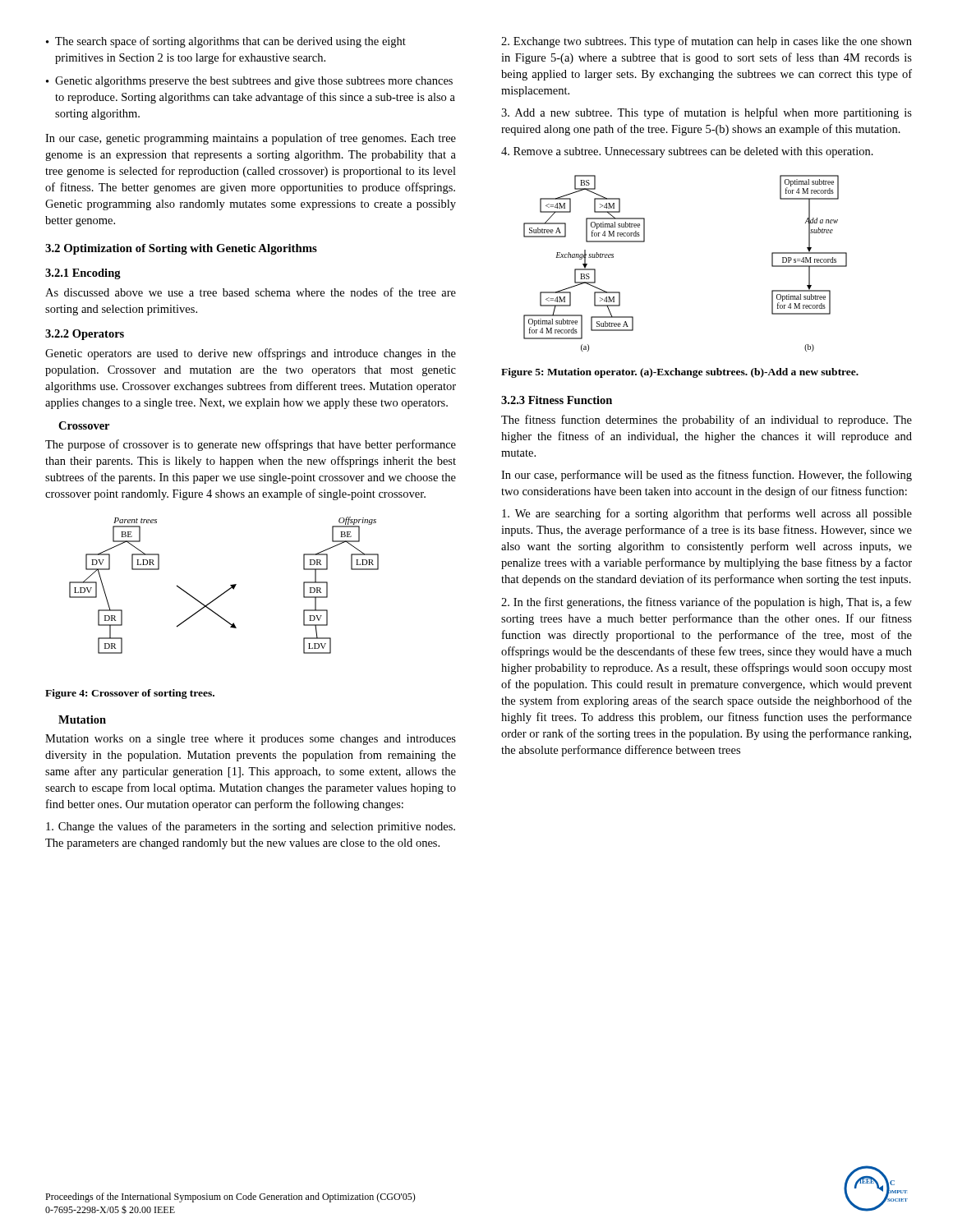The image size is (953, 1232).
Task: Click on the text starting "3.2.1 Encoding"
Action: (83, 274)
